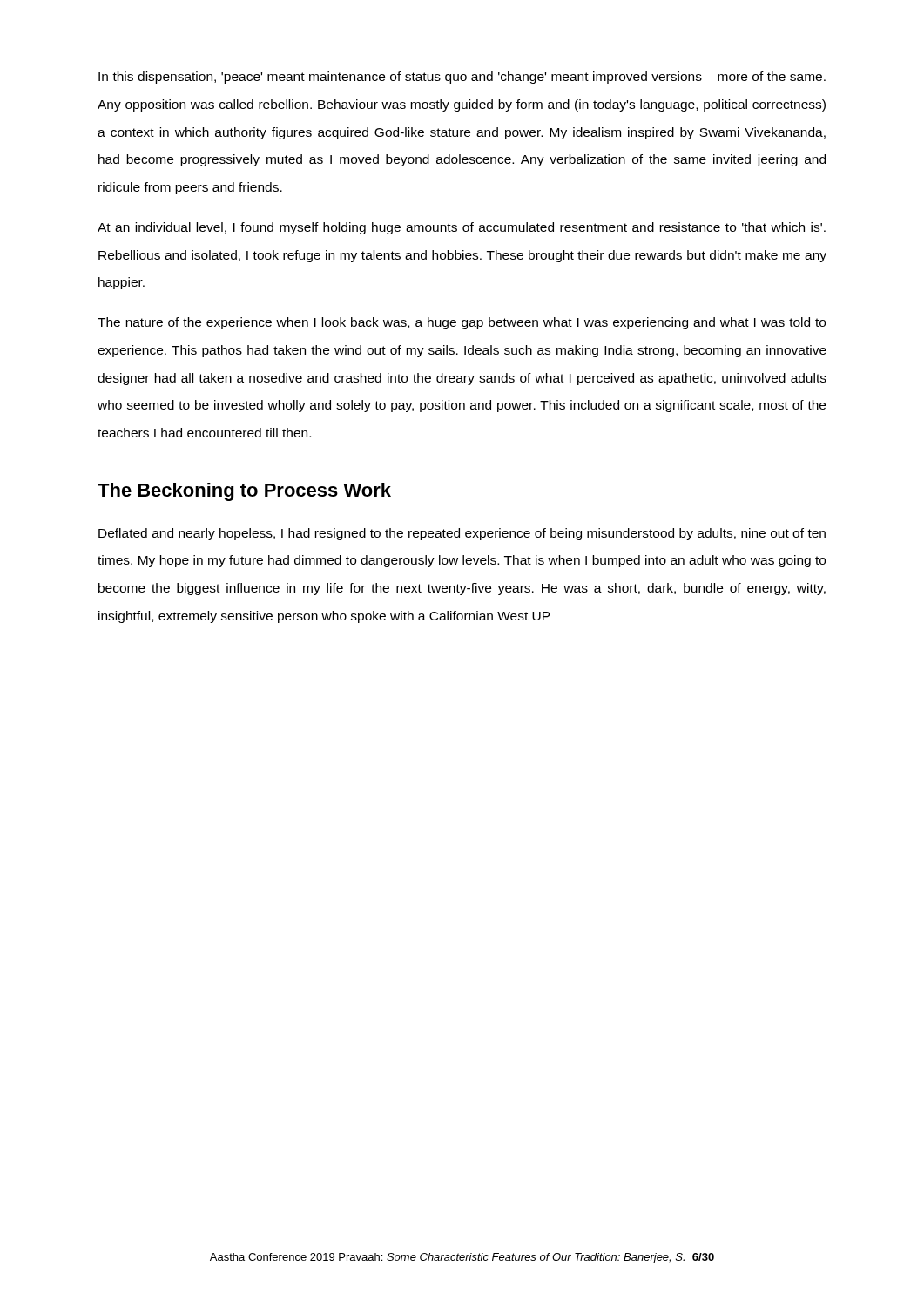Screen dimensions: 1307x924
Task: Locate the text block with the text "In this dispensation, 'peace' meant maintenance of status"
Action: tap(462, 132)
